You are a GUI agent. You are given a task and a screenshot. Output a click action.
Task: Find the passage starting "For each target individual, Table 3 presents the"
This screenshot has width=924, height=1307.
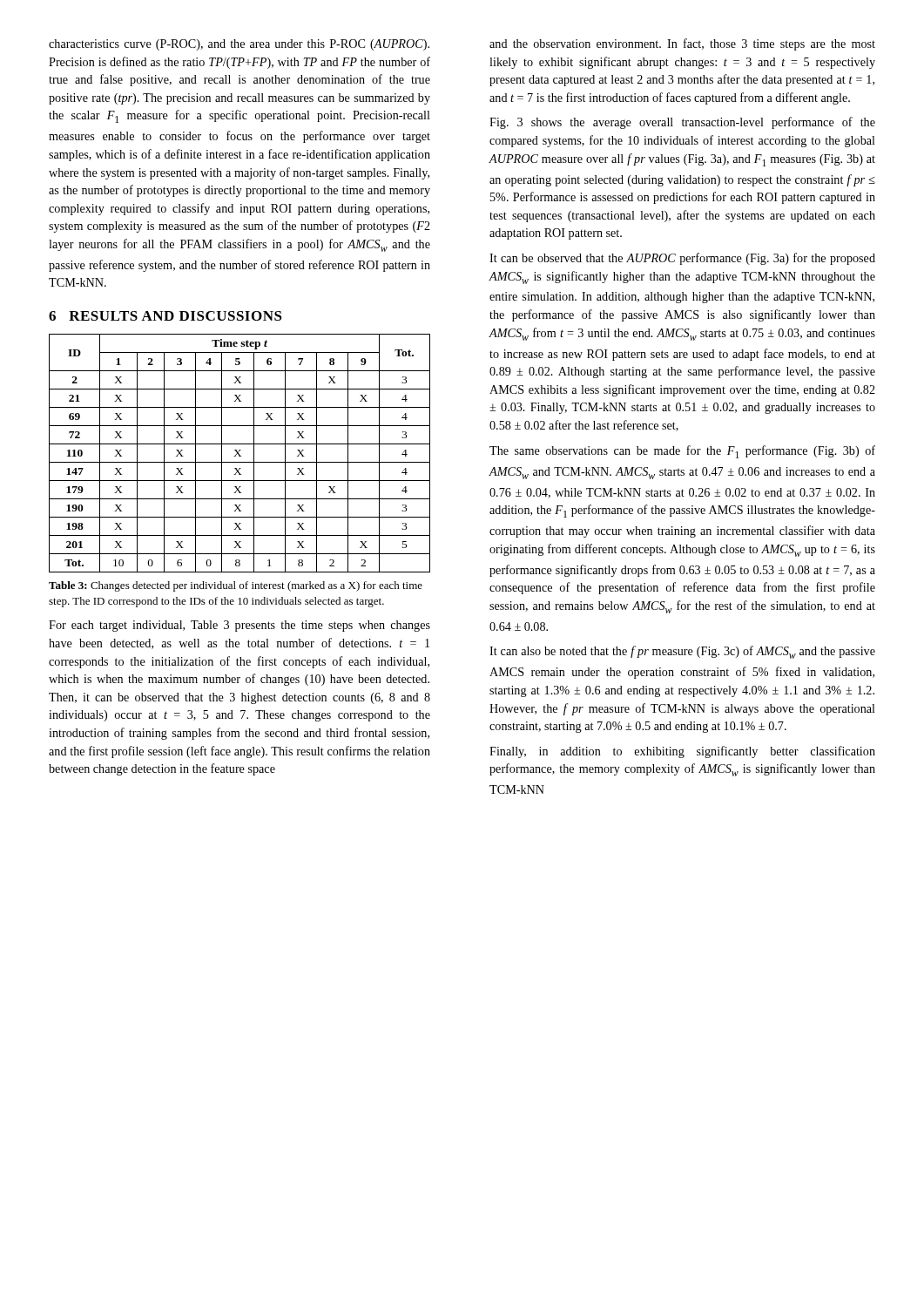coord(240,697)
